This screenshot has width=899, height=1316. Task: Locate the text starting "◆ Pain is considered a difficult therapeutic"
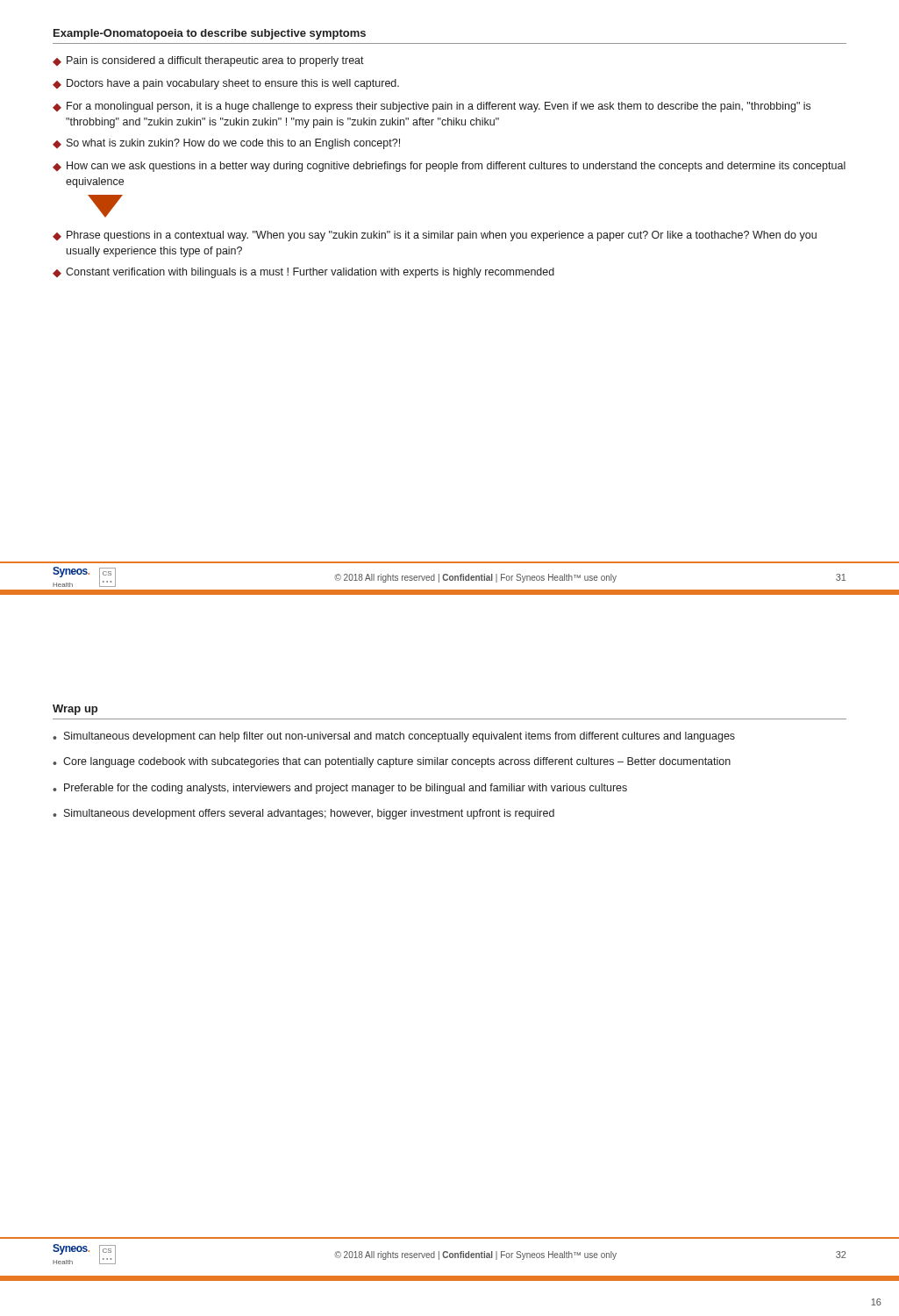pyautogui.click(x=208, y=61)
